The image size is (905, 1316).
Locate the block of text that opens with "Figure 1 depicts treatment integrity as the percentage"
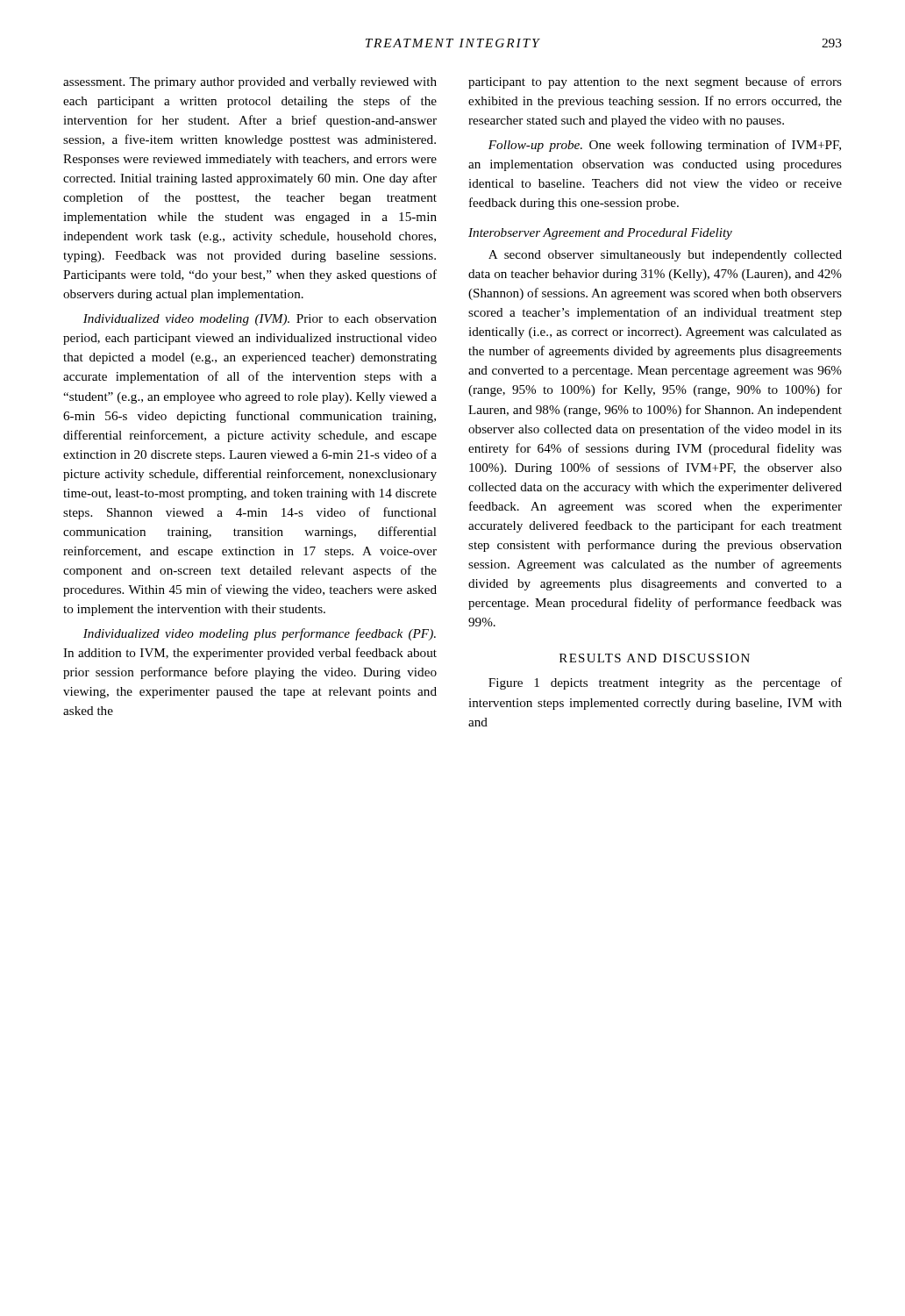coord(655,702)
